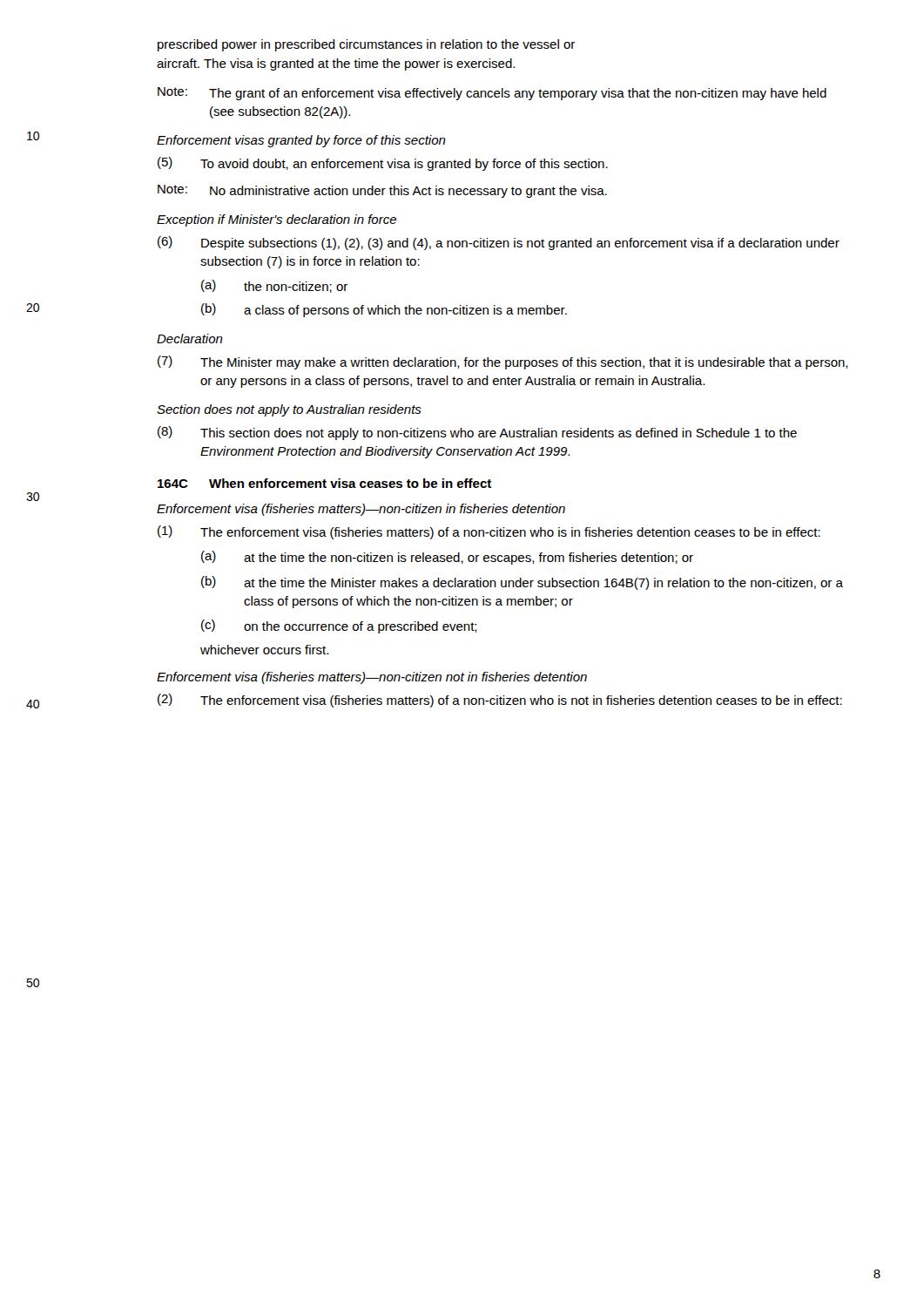Find the passage starting "(a) the non-citizen; or"
Screen dimensions: 1307x924
(274, 286)
